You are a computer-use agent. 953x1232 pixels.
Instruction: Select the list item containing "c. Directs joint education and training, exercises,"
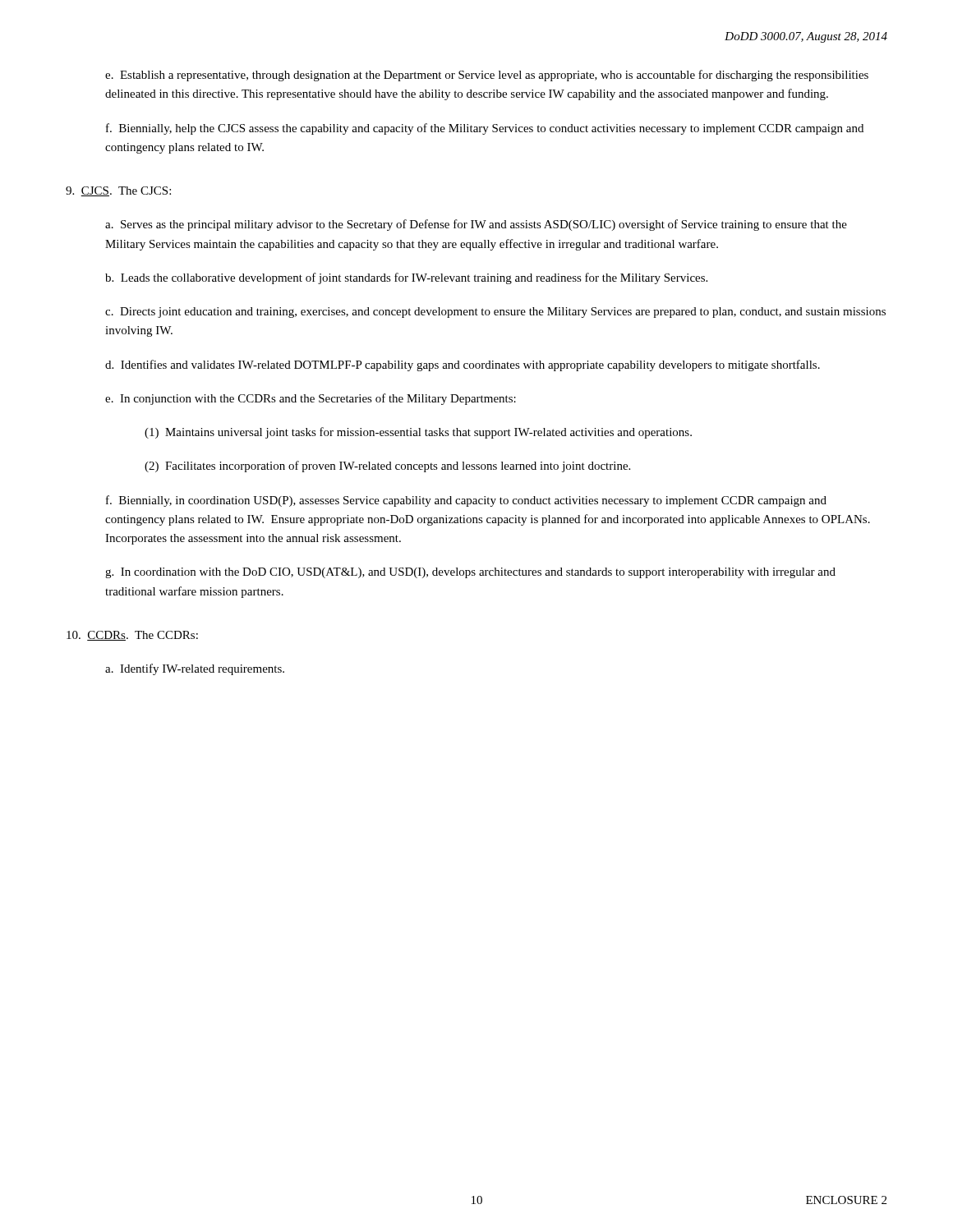pos(496,321)
